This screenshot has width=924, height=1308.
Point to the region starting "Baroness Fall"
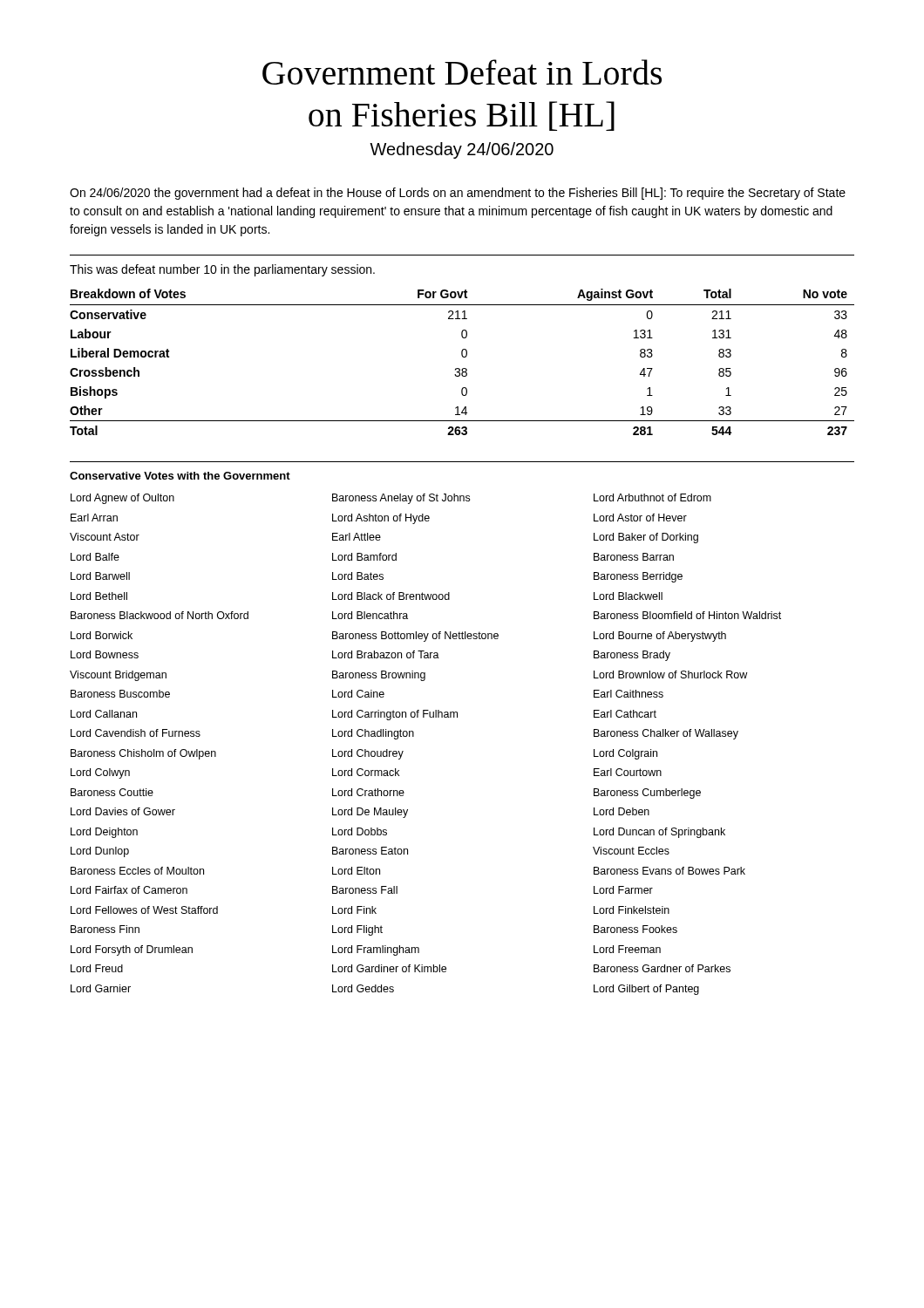pyautogui.click(x=365, y=890)
